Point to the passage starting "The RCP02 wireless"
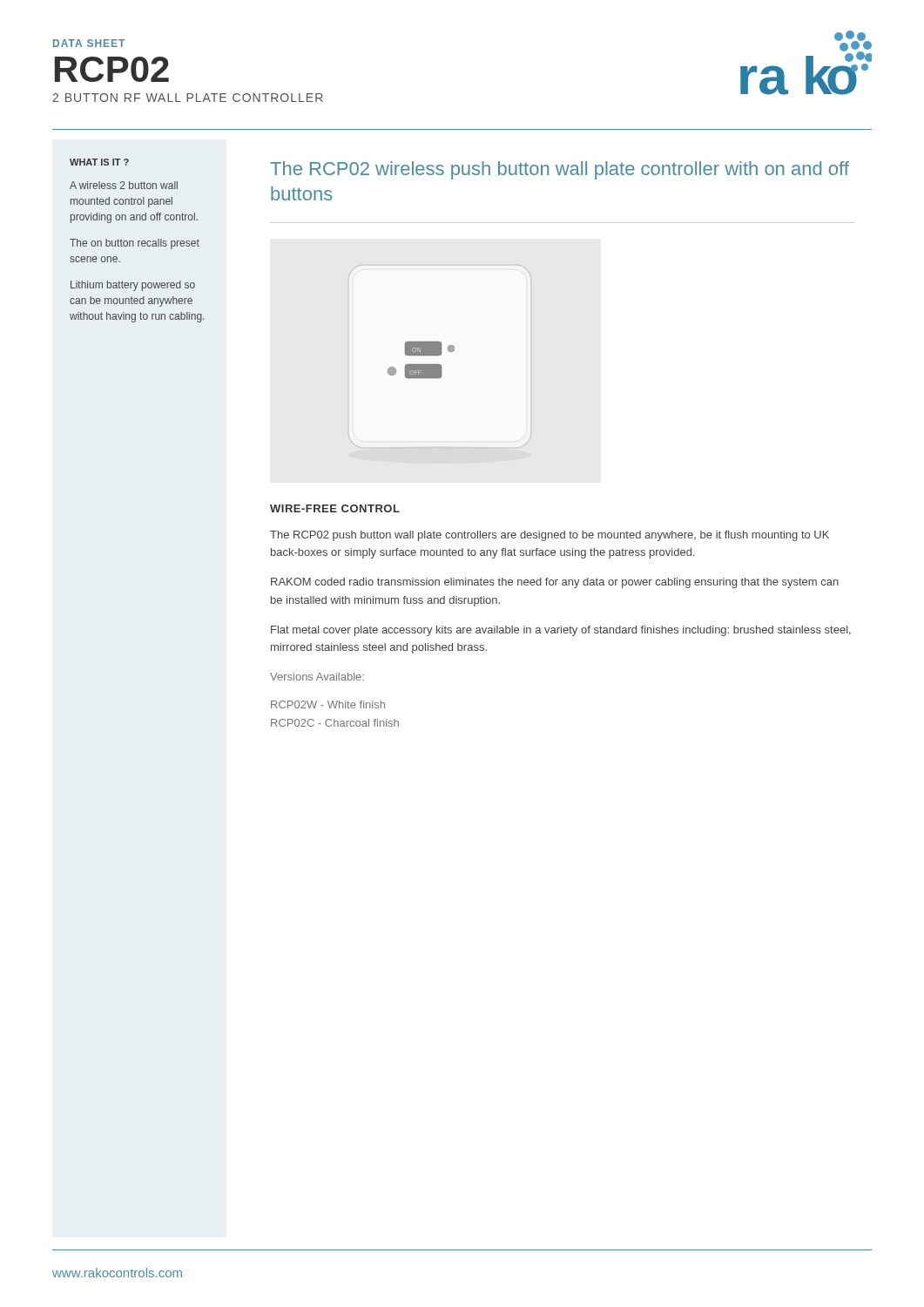924x1307 pixels. (x=562, y=182)
